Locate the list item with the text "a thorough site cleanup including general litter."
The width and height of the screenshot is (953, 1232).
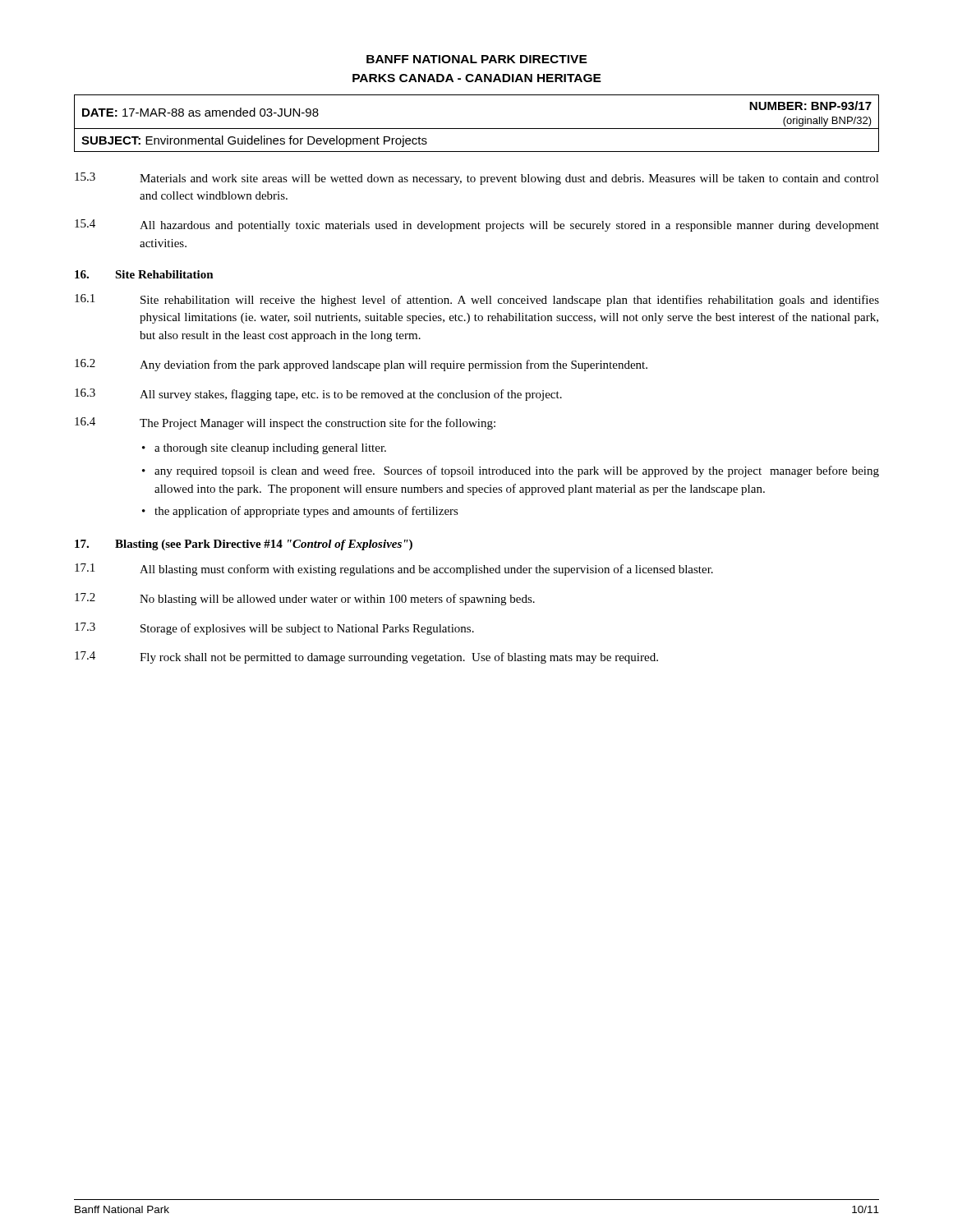[271, 448]
